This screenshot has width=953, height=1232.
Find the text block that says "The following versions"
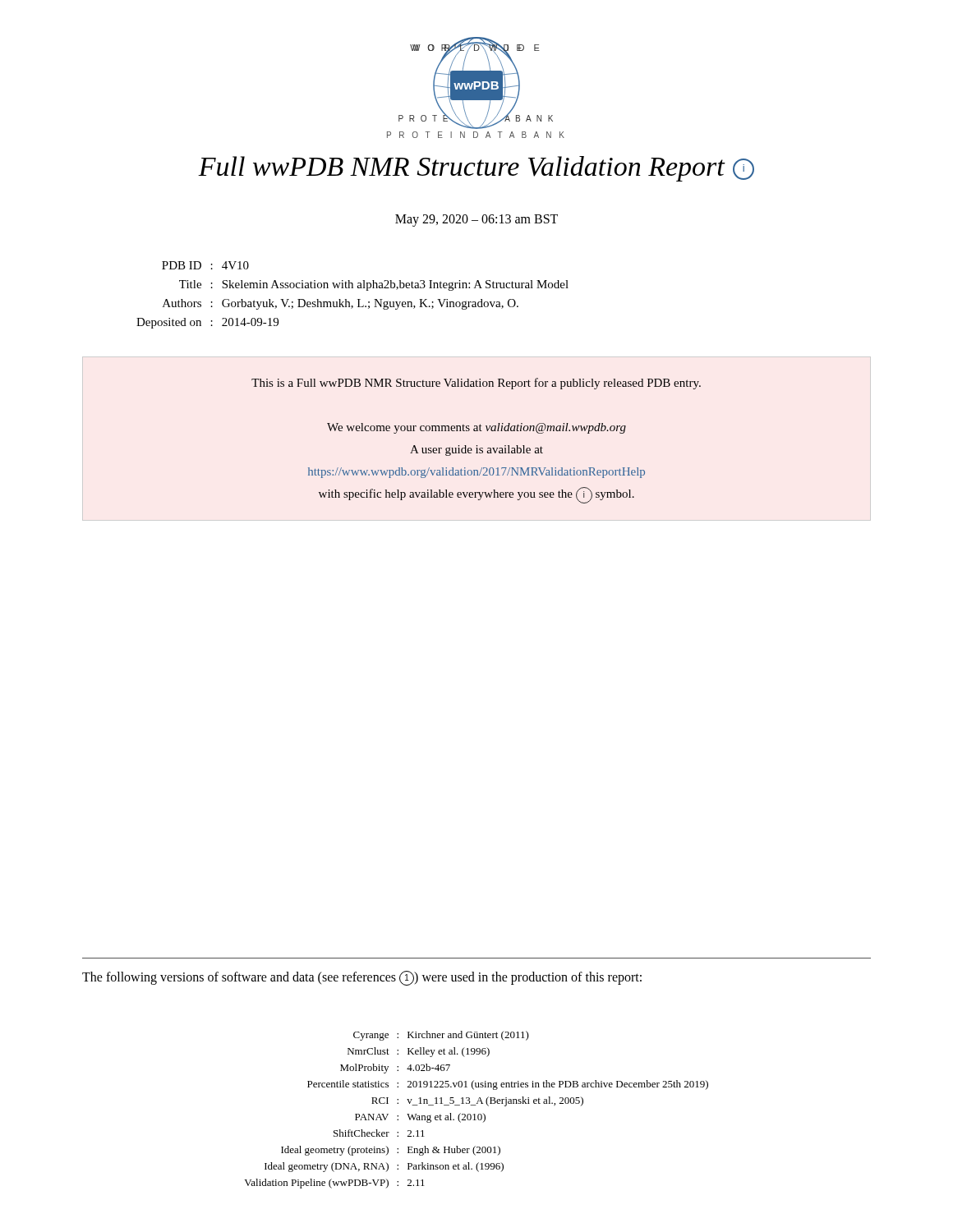tap(476, 971)
